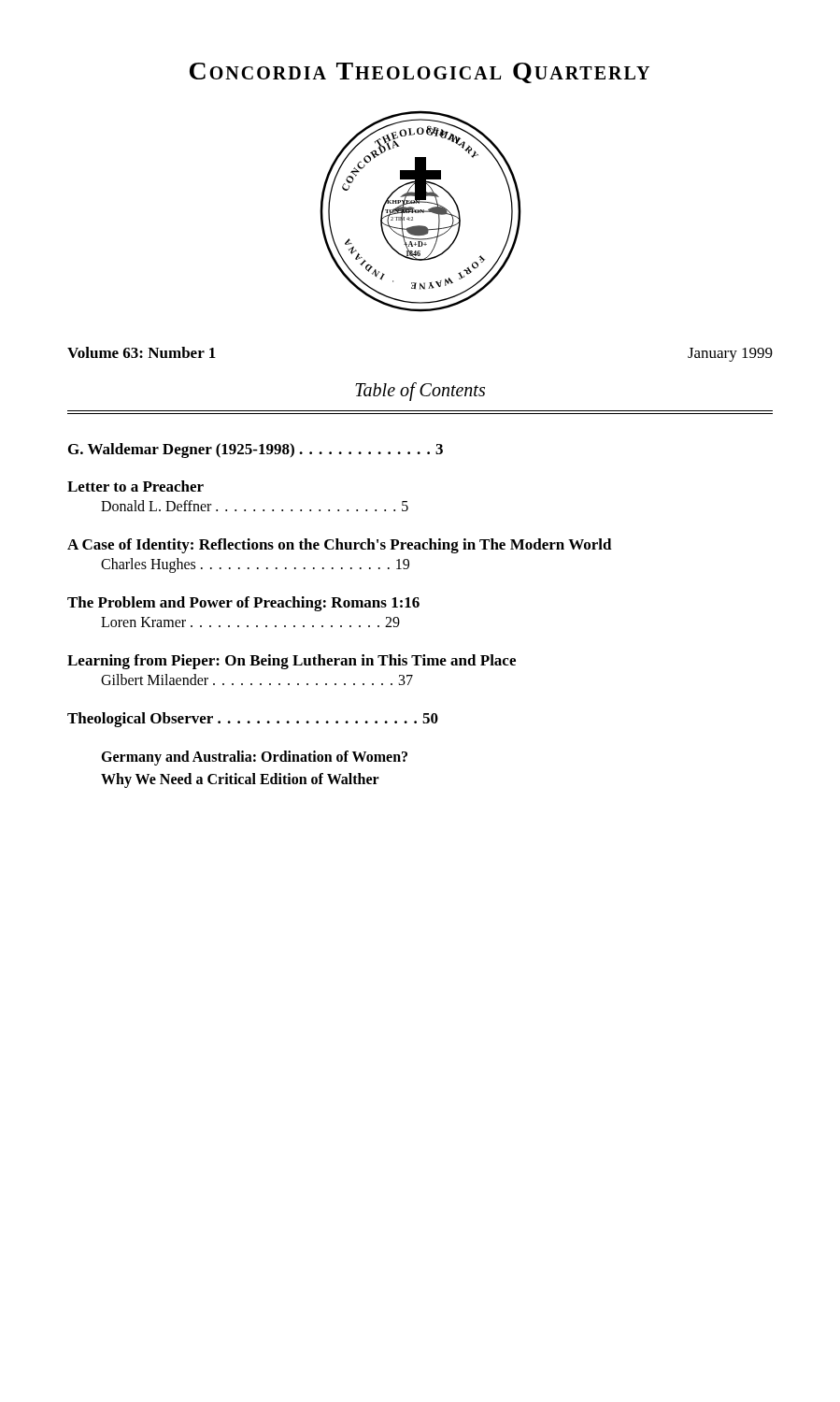Click the passage that begins "Theological Observer . . . ."
This screenshot has width=840, height=1402.
point(253,718)
